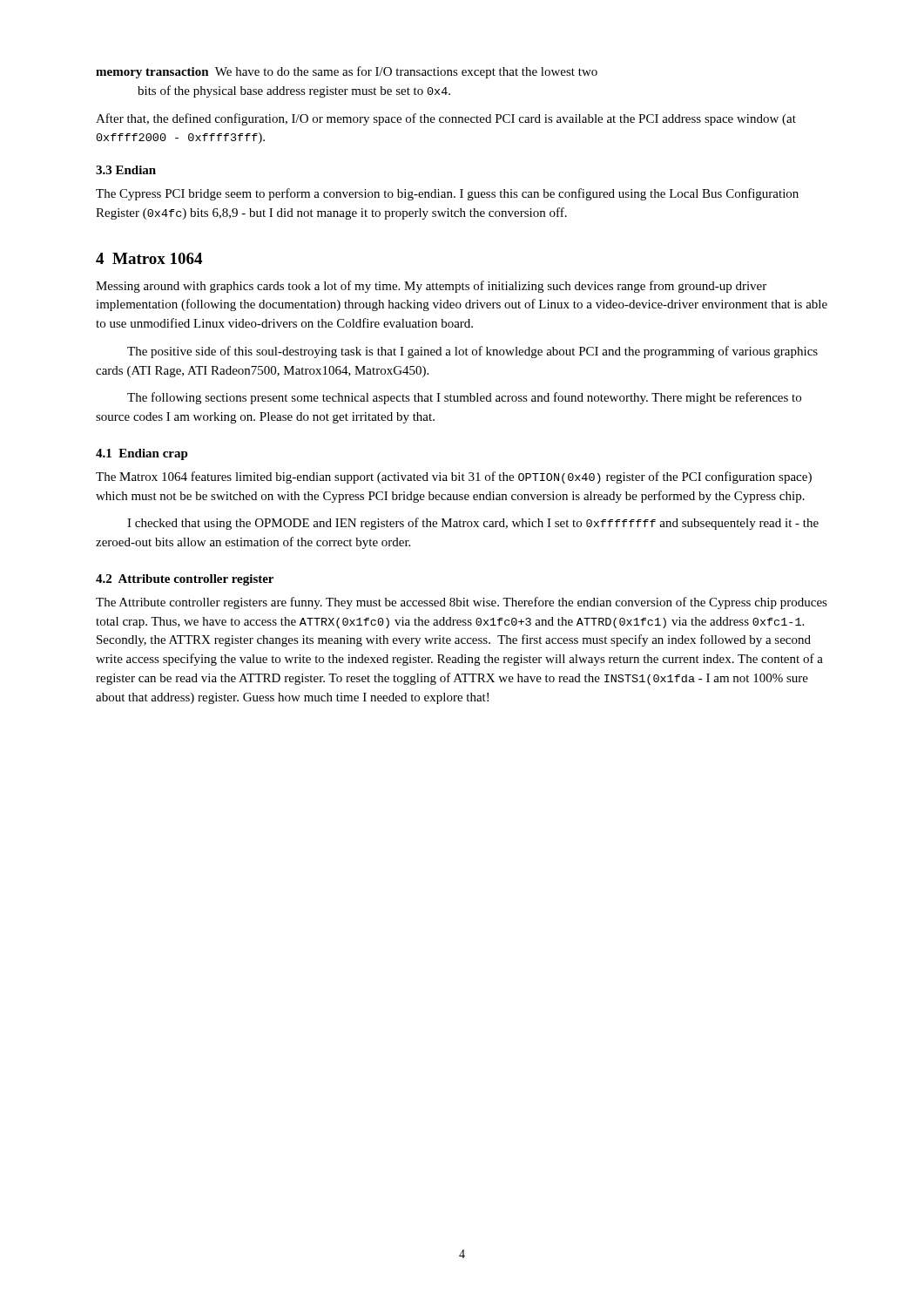Point to the element starting "I checked that"
924x1307 pixels.
tap(457, 532)
